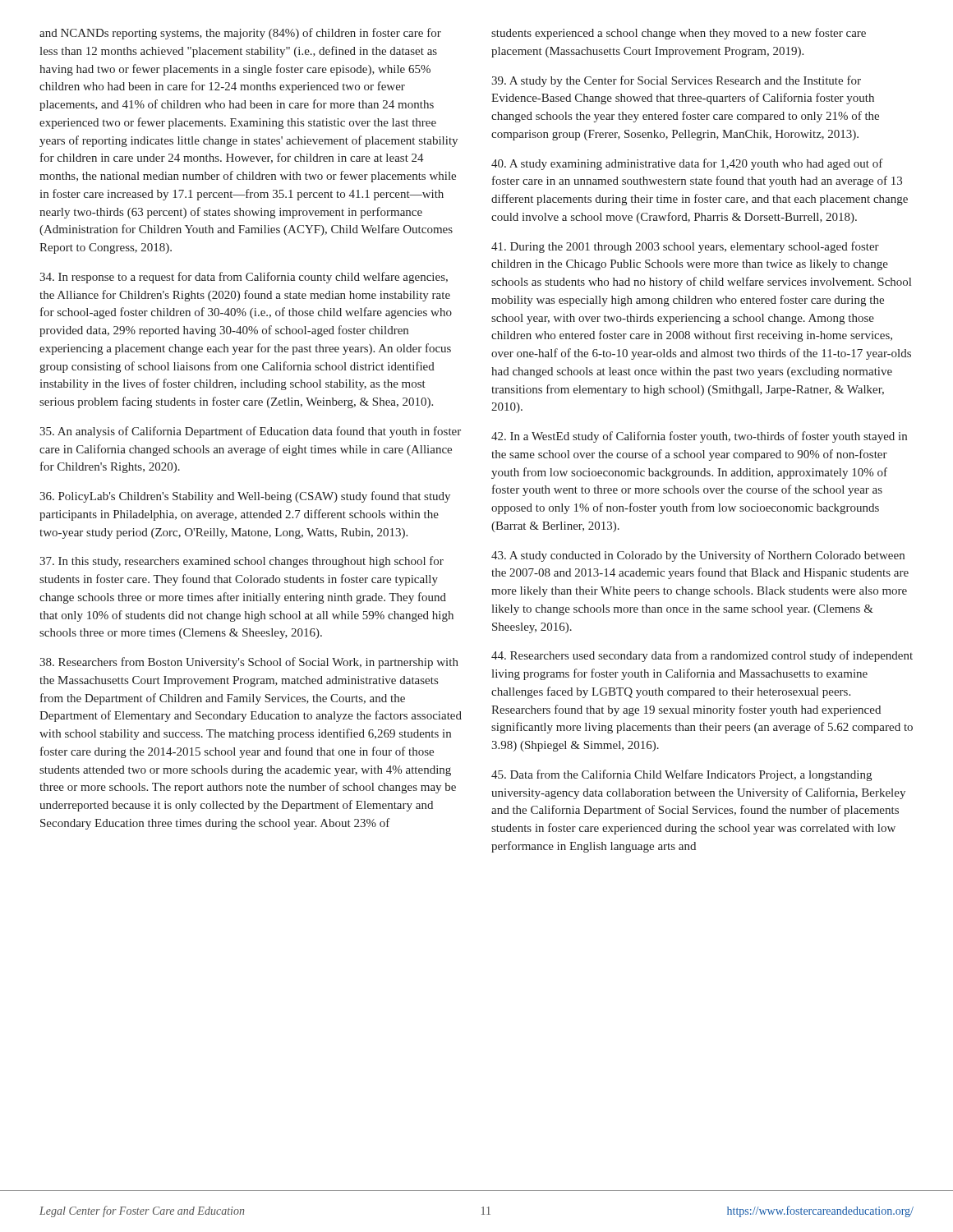
Task: Locate the text block containing "In a WestEd"
Action: click(x=702, y=481)
